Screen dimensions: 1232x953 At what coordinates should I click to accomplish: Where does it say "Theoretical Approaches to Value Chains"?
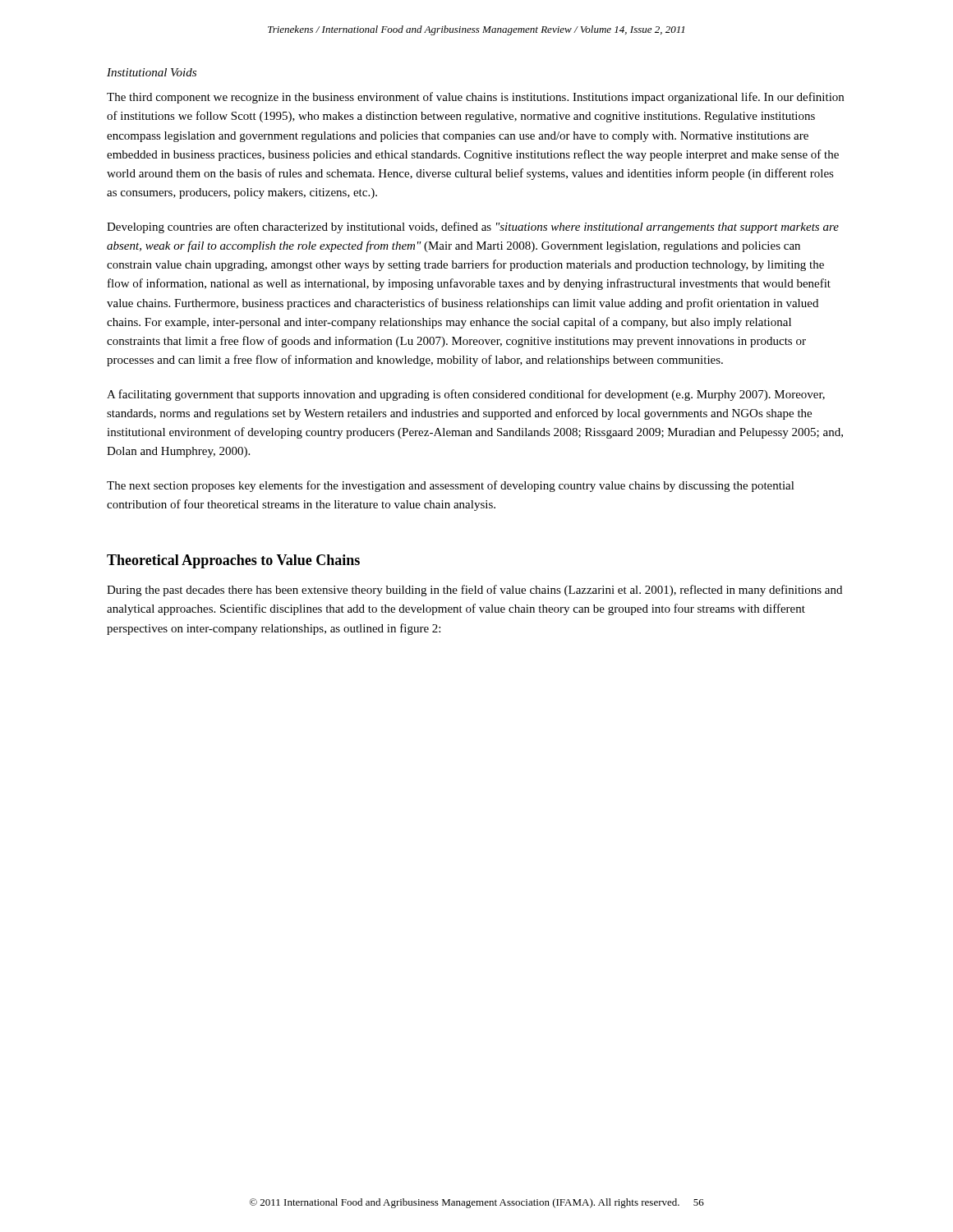tap(233, 561)
